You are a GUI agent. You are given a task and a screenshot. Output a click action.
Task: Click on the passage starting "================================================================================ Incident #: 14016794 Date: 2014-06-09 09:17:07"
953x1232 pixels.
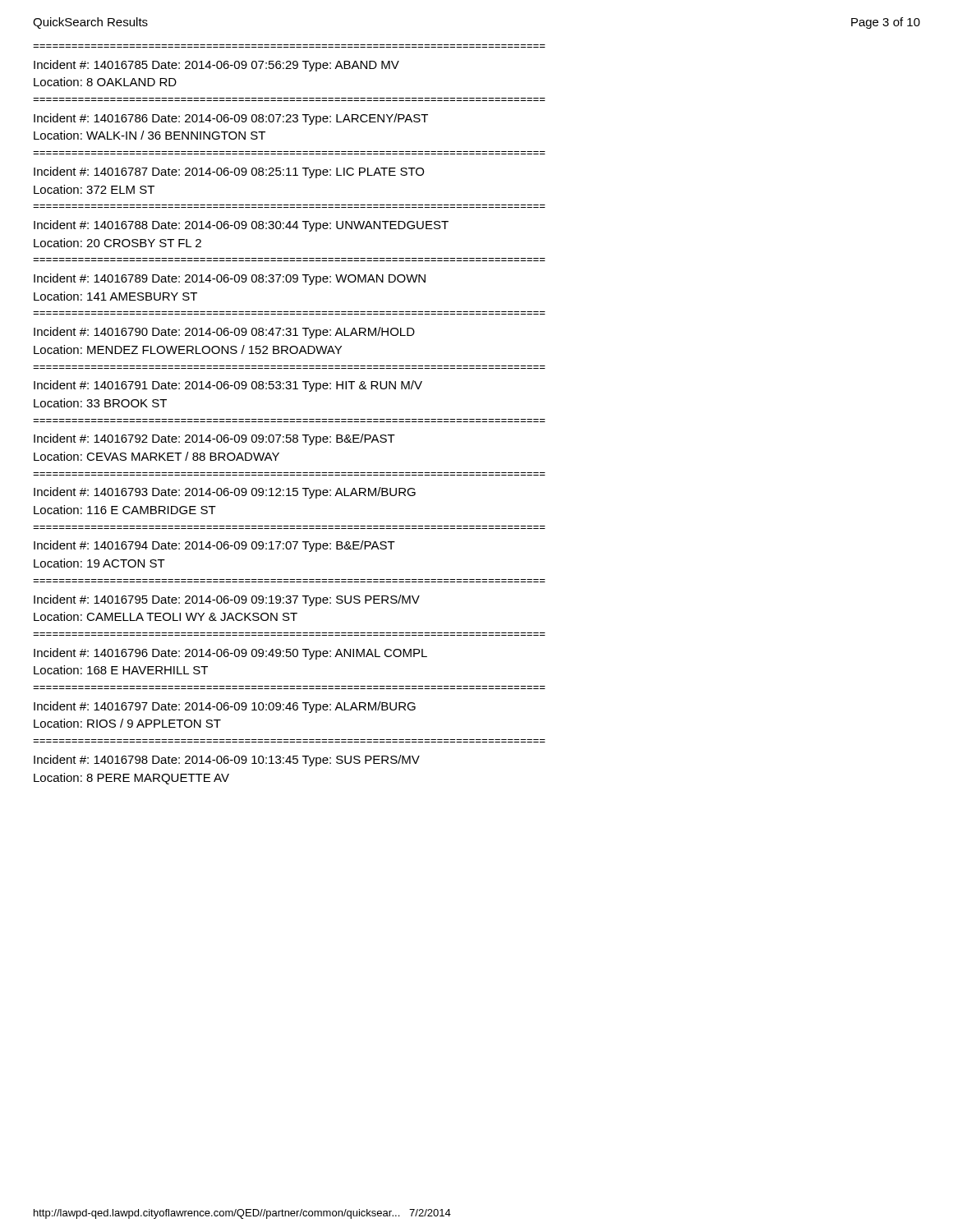click(214, 546)
